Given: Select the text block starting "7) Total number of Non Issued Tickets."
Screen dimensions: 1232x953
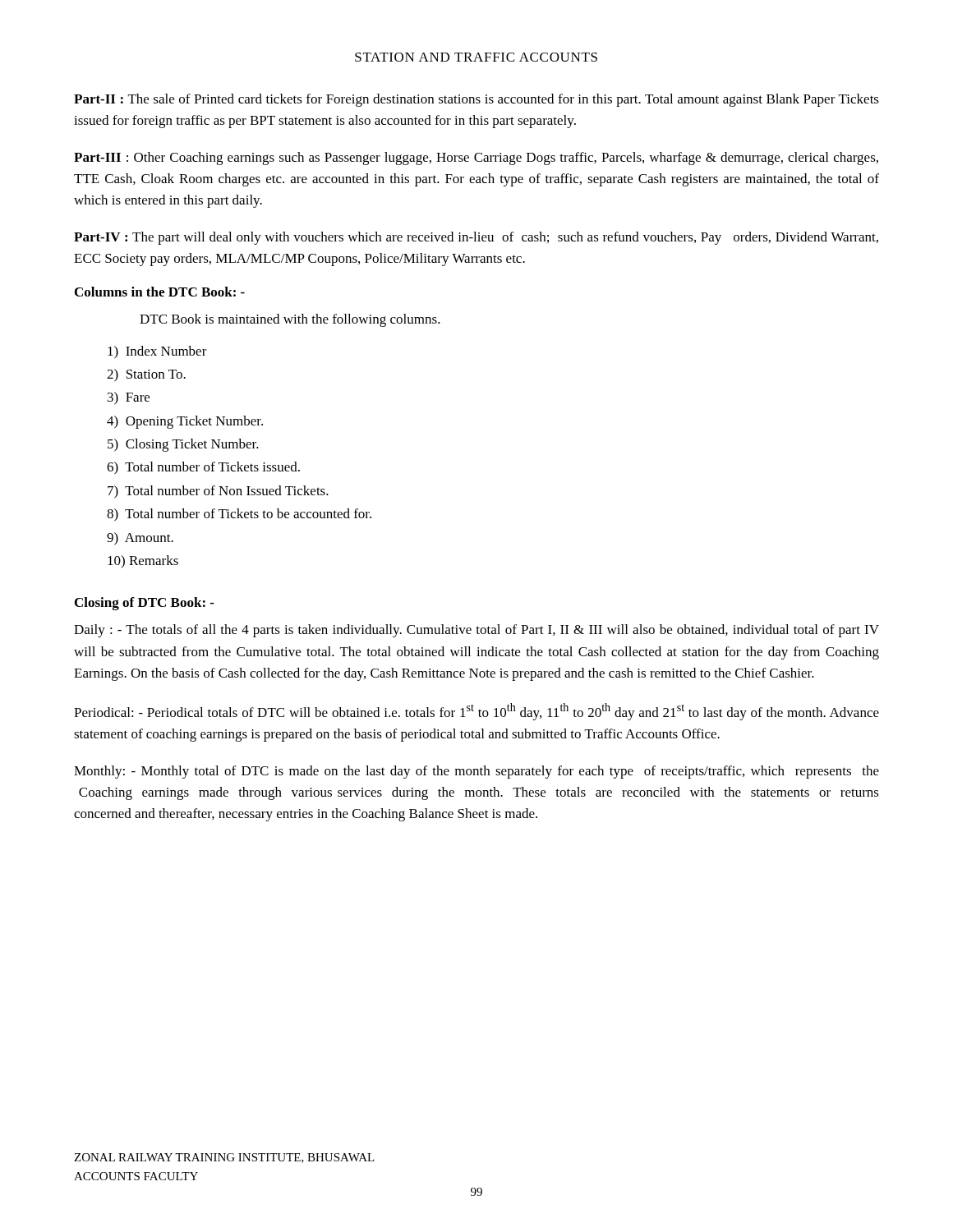Looking at the screenshot, I should click(218, 491).
